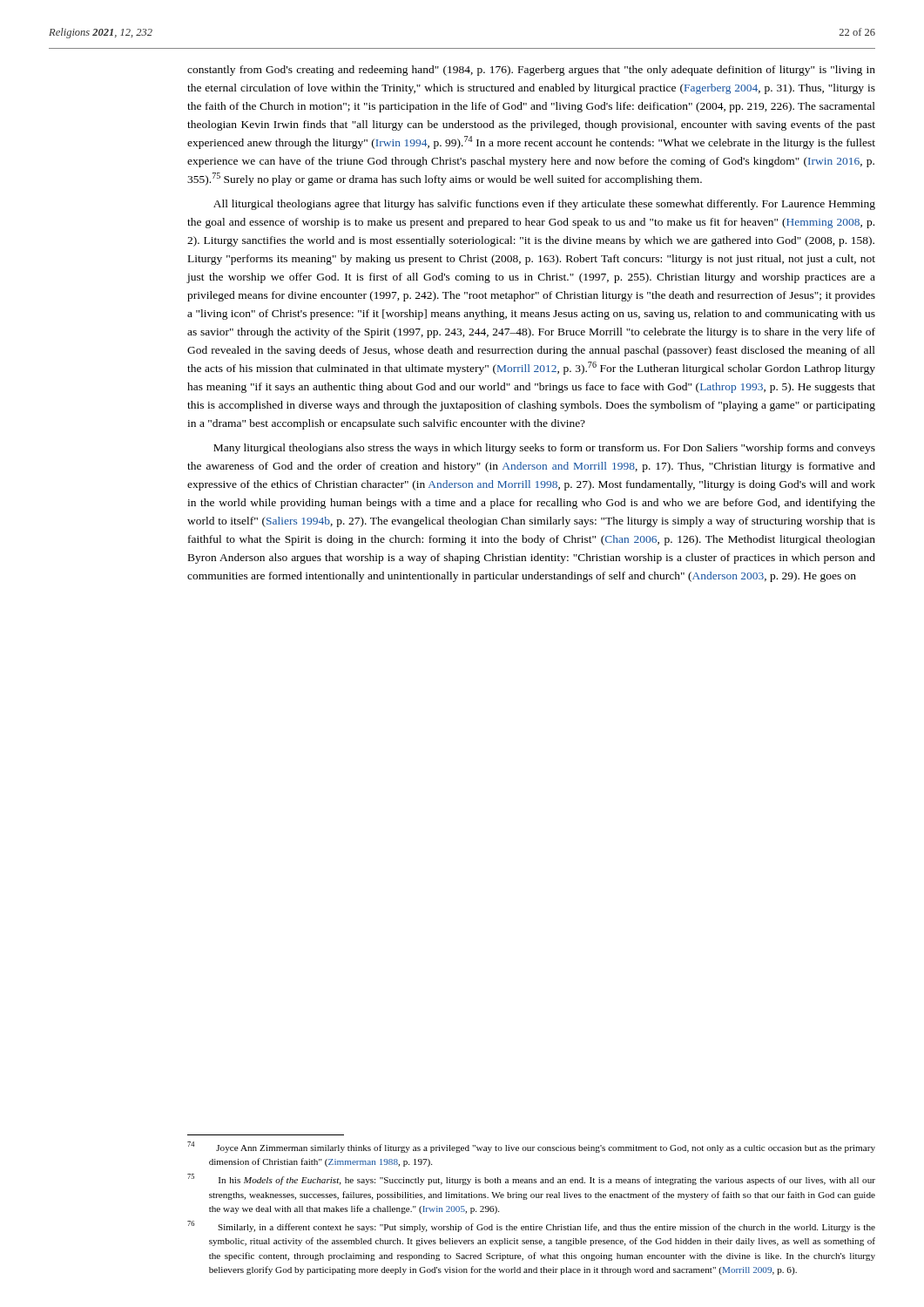
Task: Click on the text block starting "76 Similarly, in a different"
Action: pyautogui.click(x=531, y=1247)
